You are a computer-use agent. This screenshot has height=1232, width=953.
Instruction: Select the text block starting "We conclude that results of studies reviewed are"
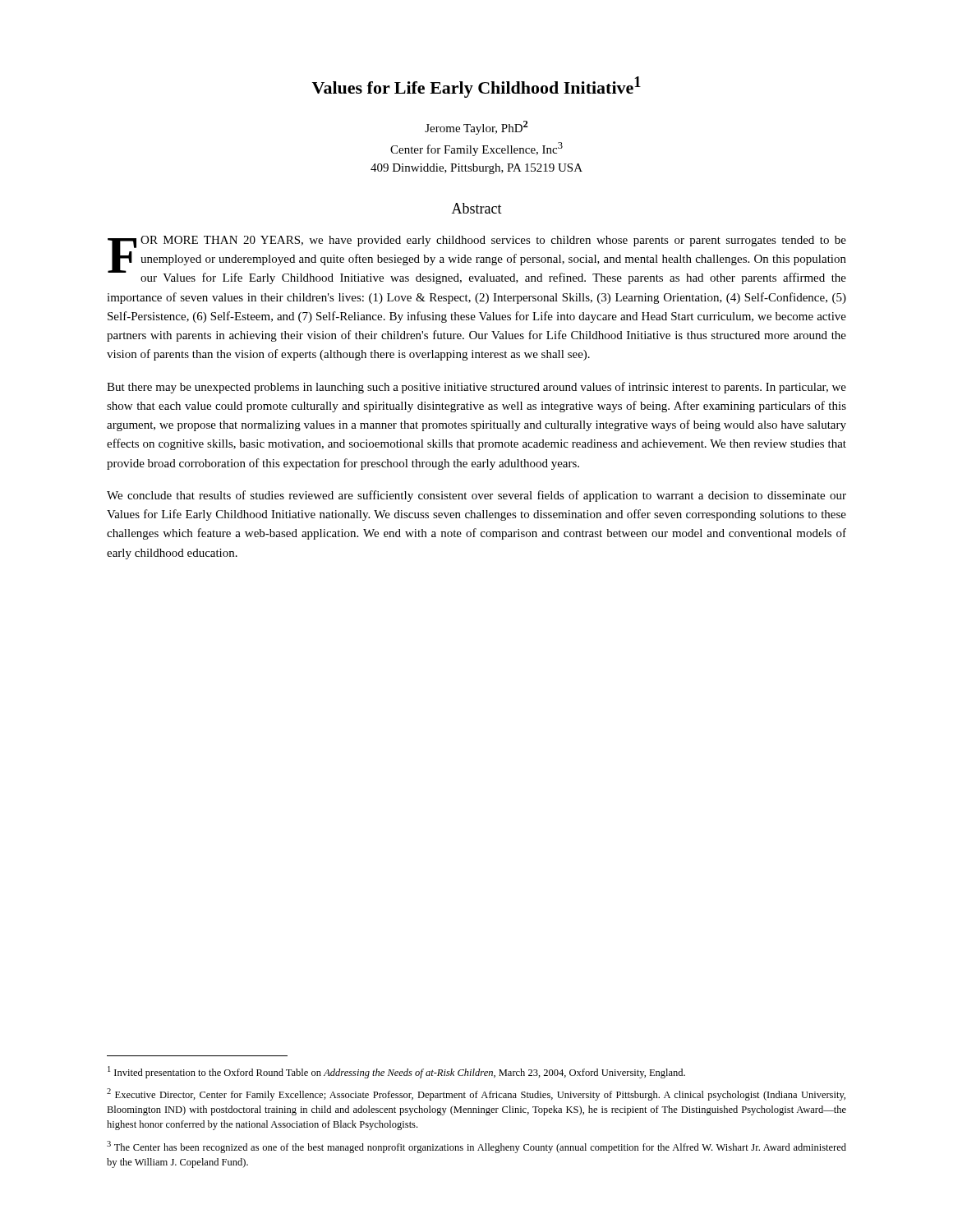click(x=476, y=524)
